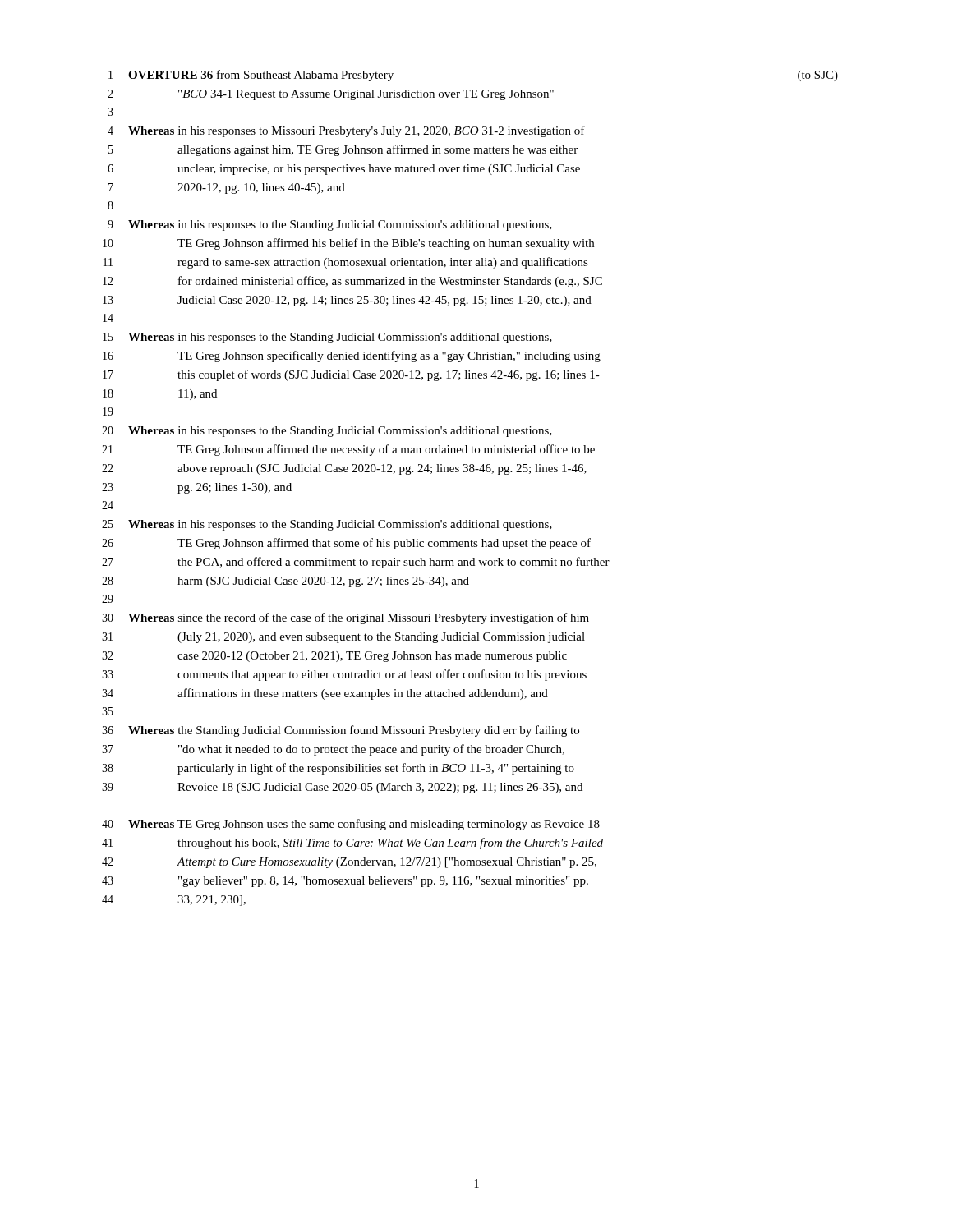The image size is (953, 1232).
Task: Locate the text block with the text "25 Whereas in"
Action: [x=460, y=562]
